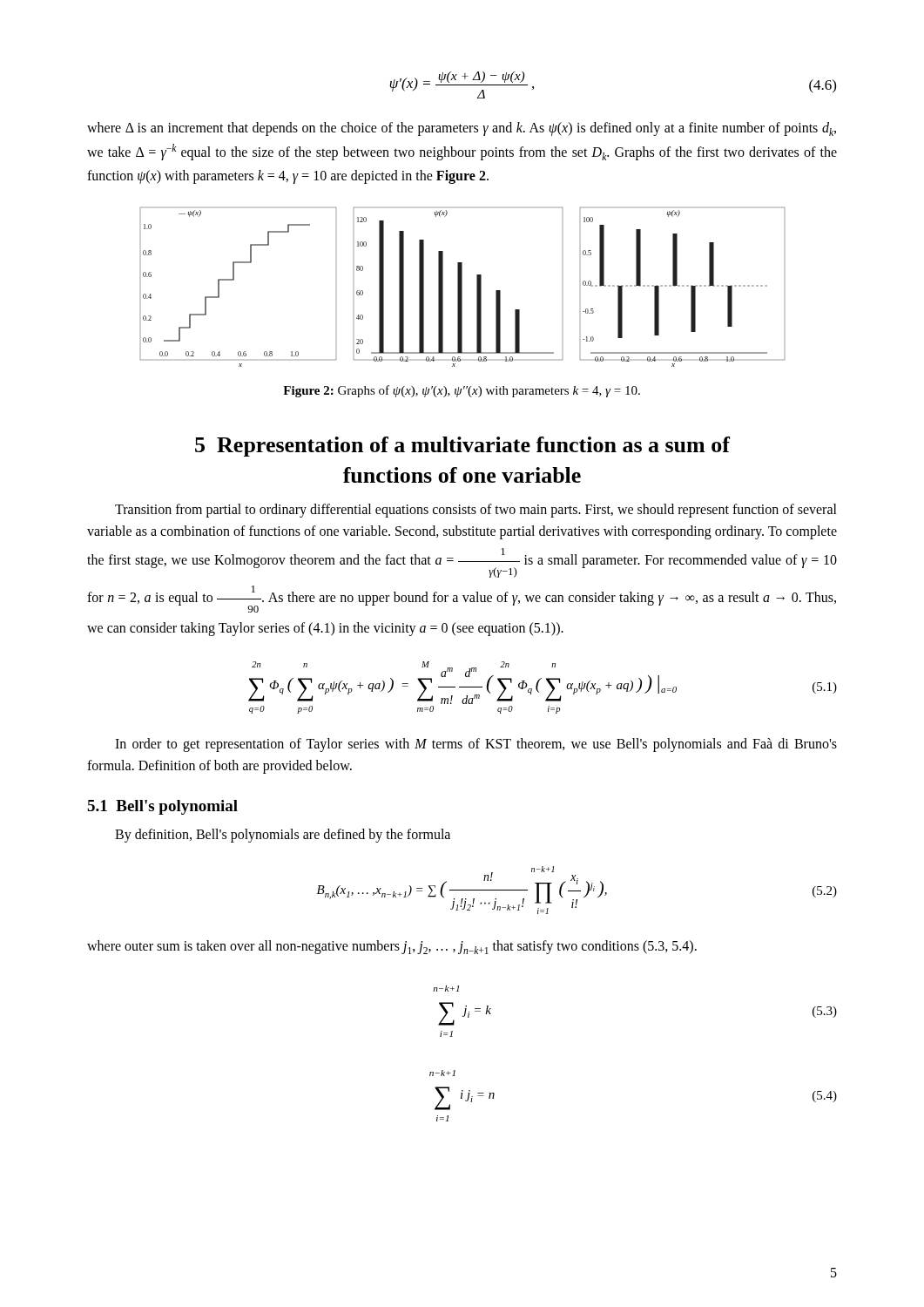Locate the formula that reads "n−k+1 ∑ i=1 ji = k (5.3)"

tap(446, 989)
